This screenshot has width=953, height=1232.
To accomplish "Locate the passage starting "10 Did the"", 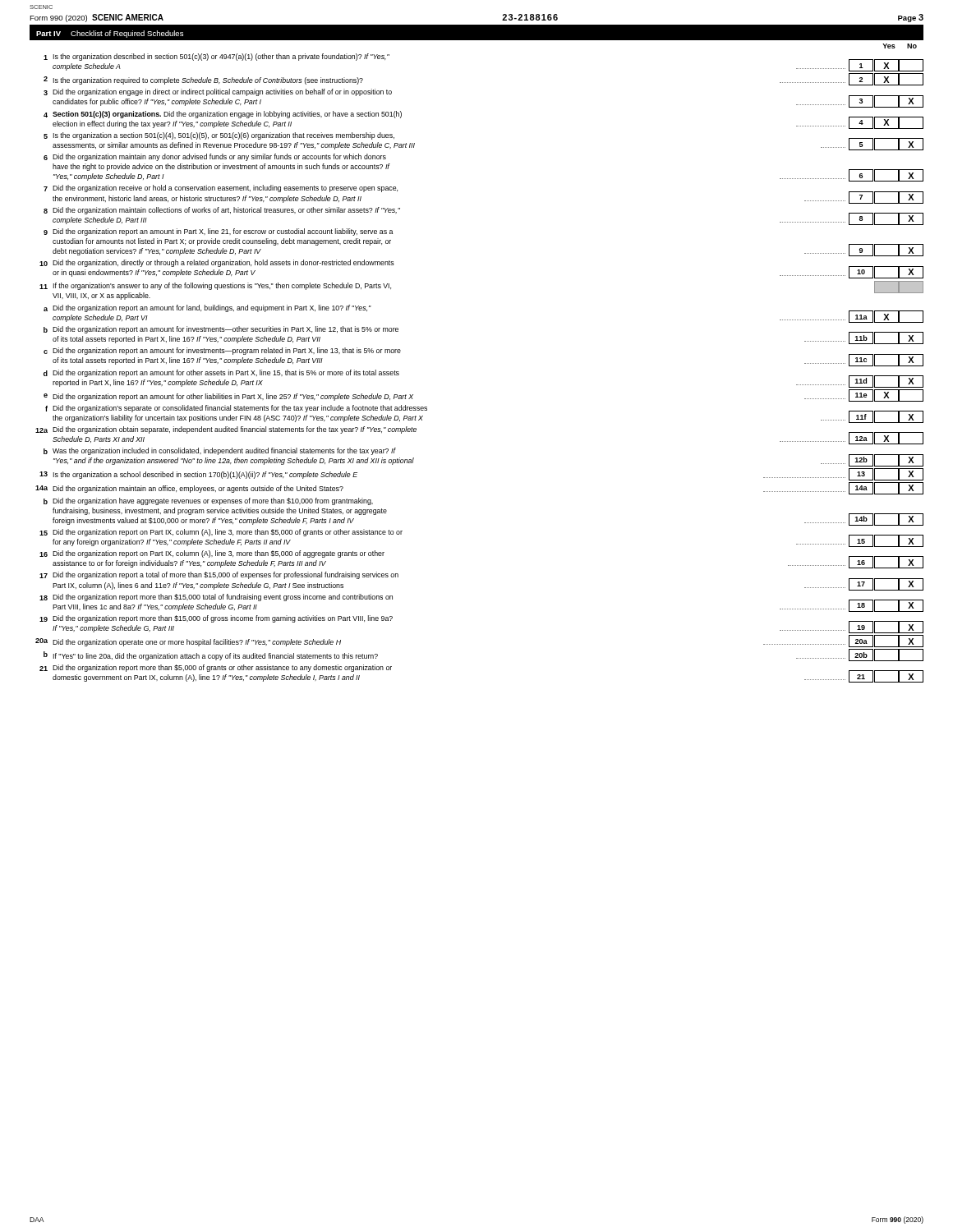I will pos(214,270).
